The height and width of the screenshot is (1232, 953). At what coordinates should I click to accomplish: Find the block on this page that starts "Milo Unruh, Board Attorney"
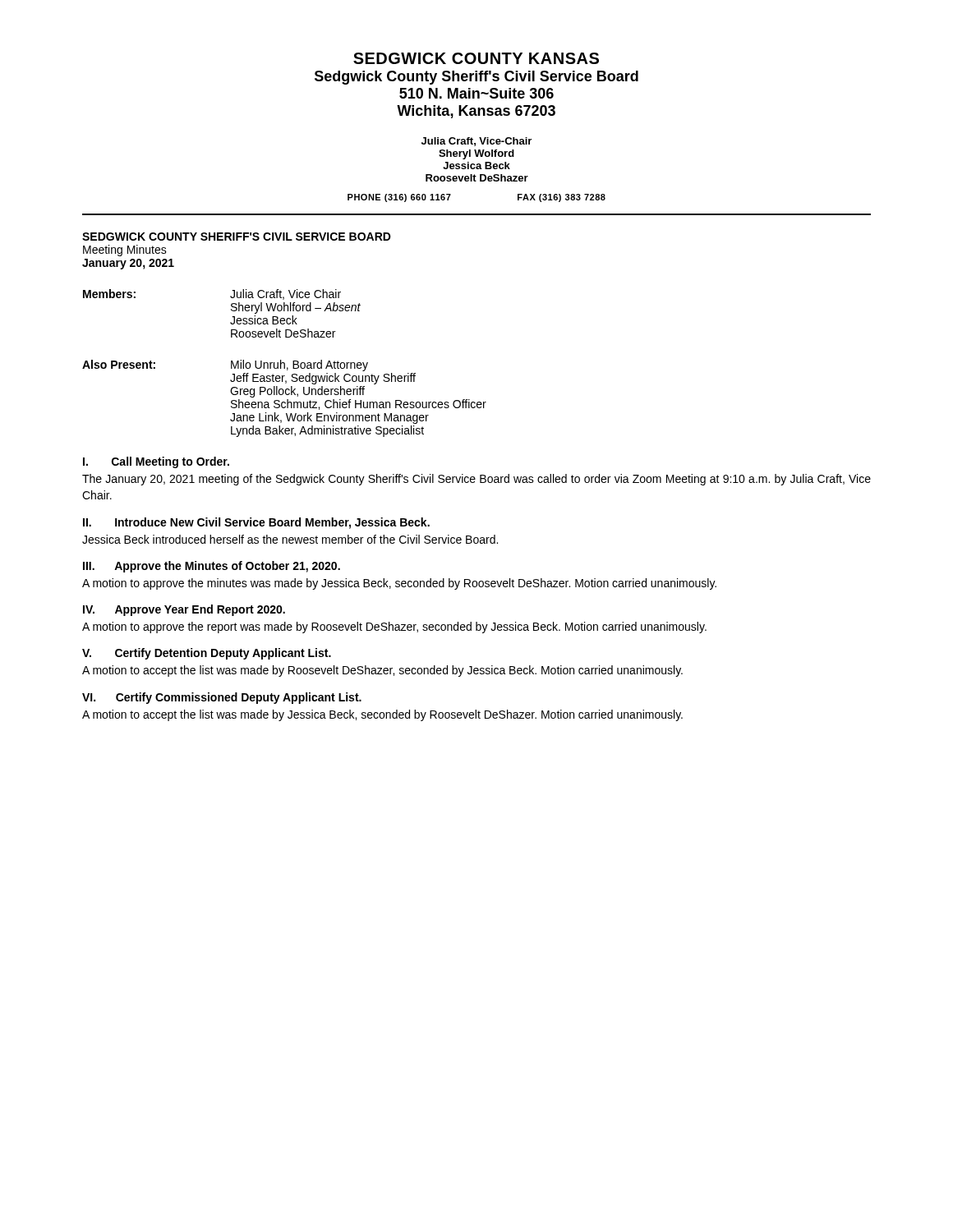tap(358, 398)
